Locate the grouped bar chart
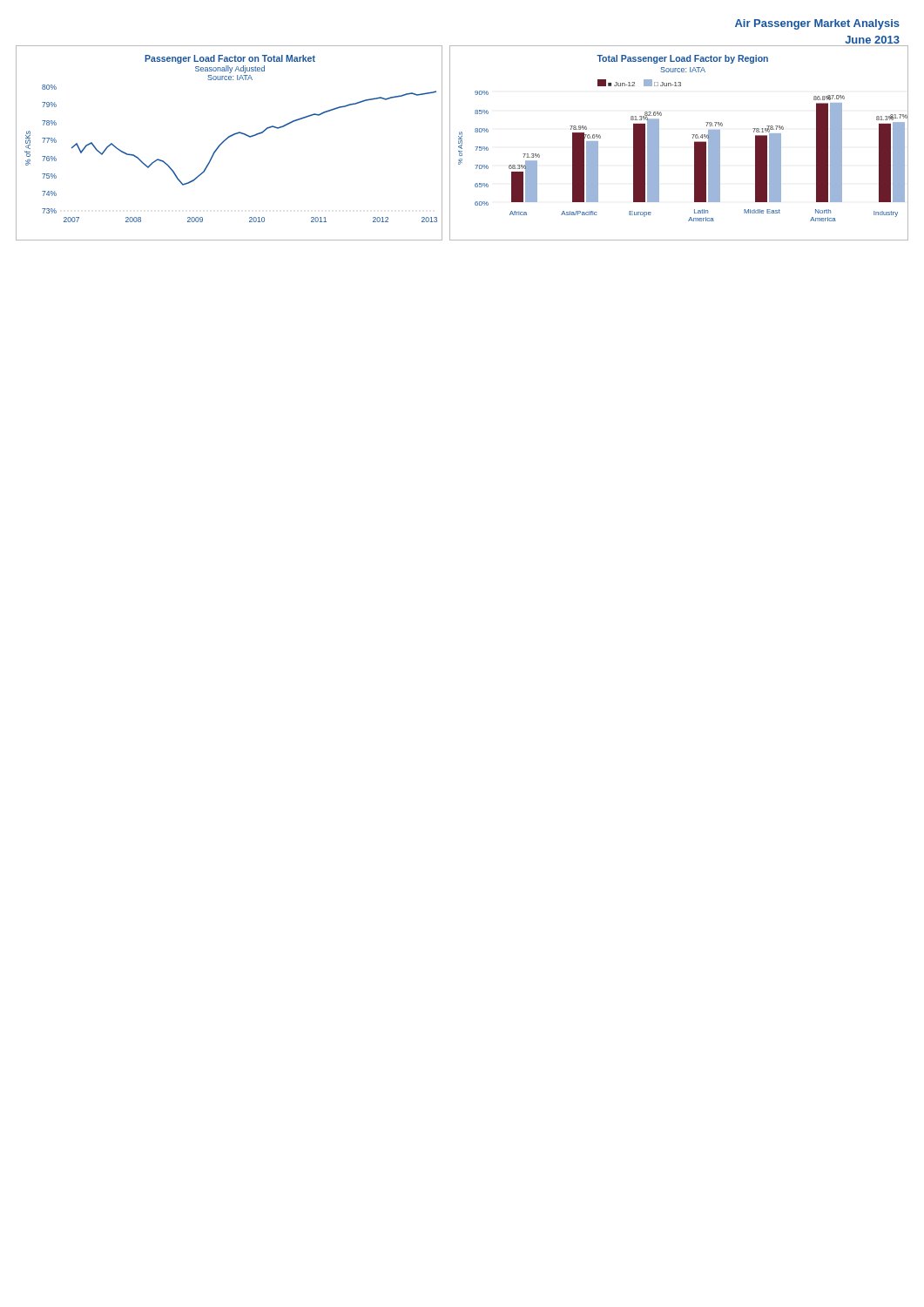This screenshot has height=1307, width=924. (679, 143)
